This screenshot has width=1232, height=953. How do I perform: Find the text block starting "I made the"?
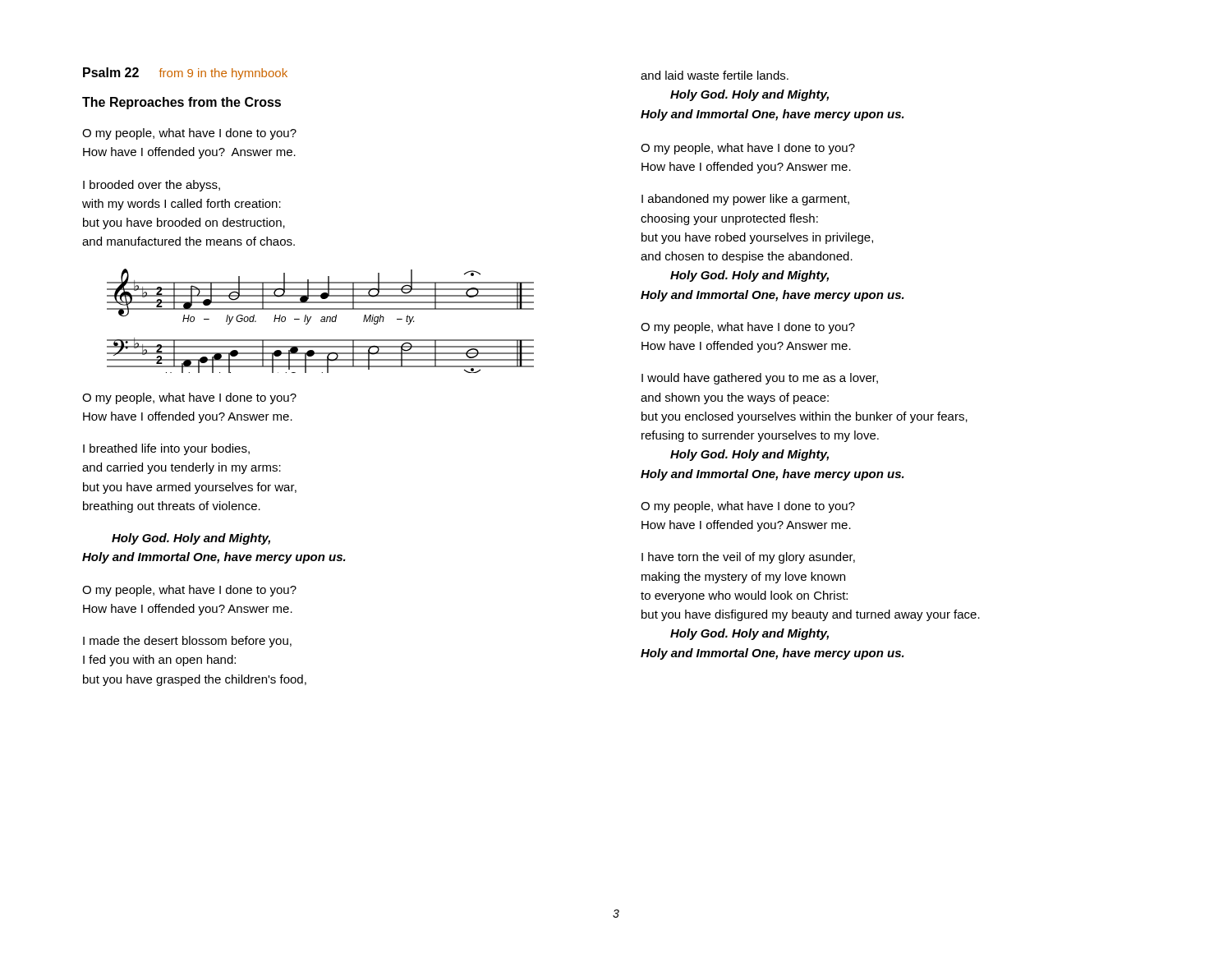[195, 660]
